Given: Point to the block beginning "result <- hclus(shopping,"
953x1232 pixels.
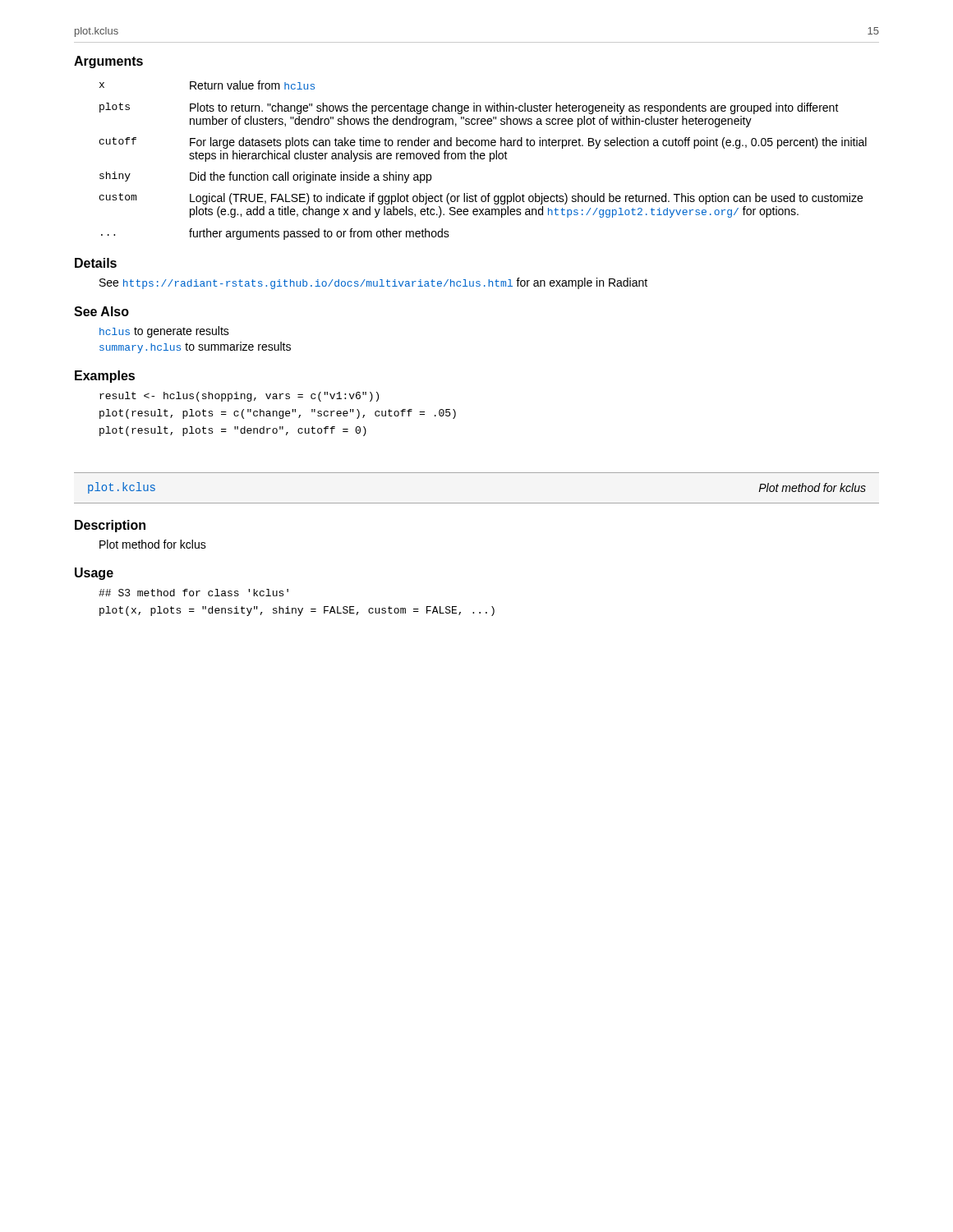Looking at the screenshot, I should (x=239, y=397).
